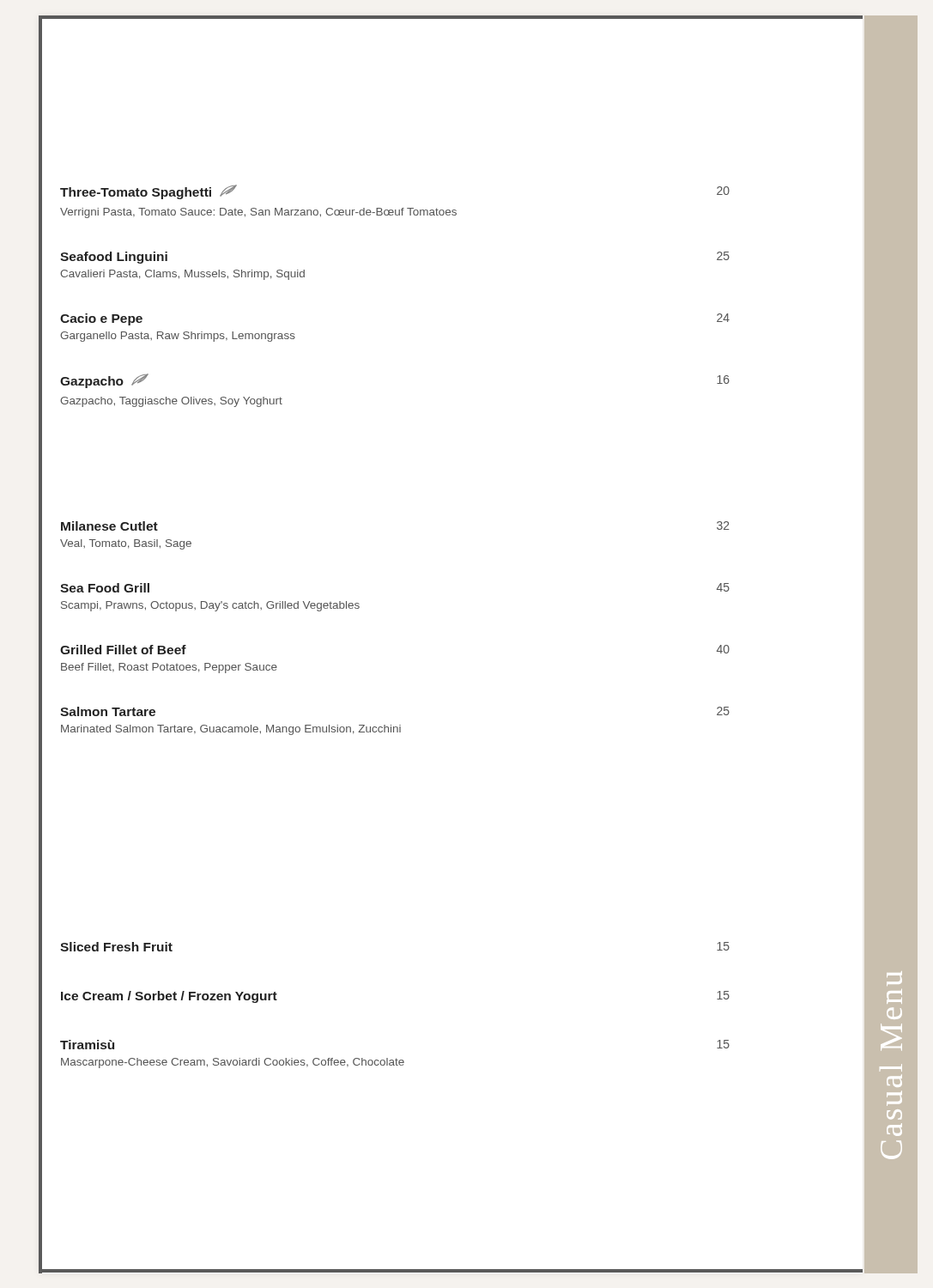Where does it say "Sliced Fresh Fruit 15"?
Image resolution: width=933 pixels, height=1288 pixels.
(x=121, y=947)
